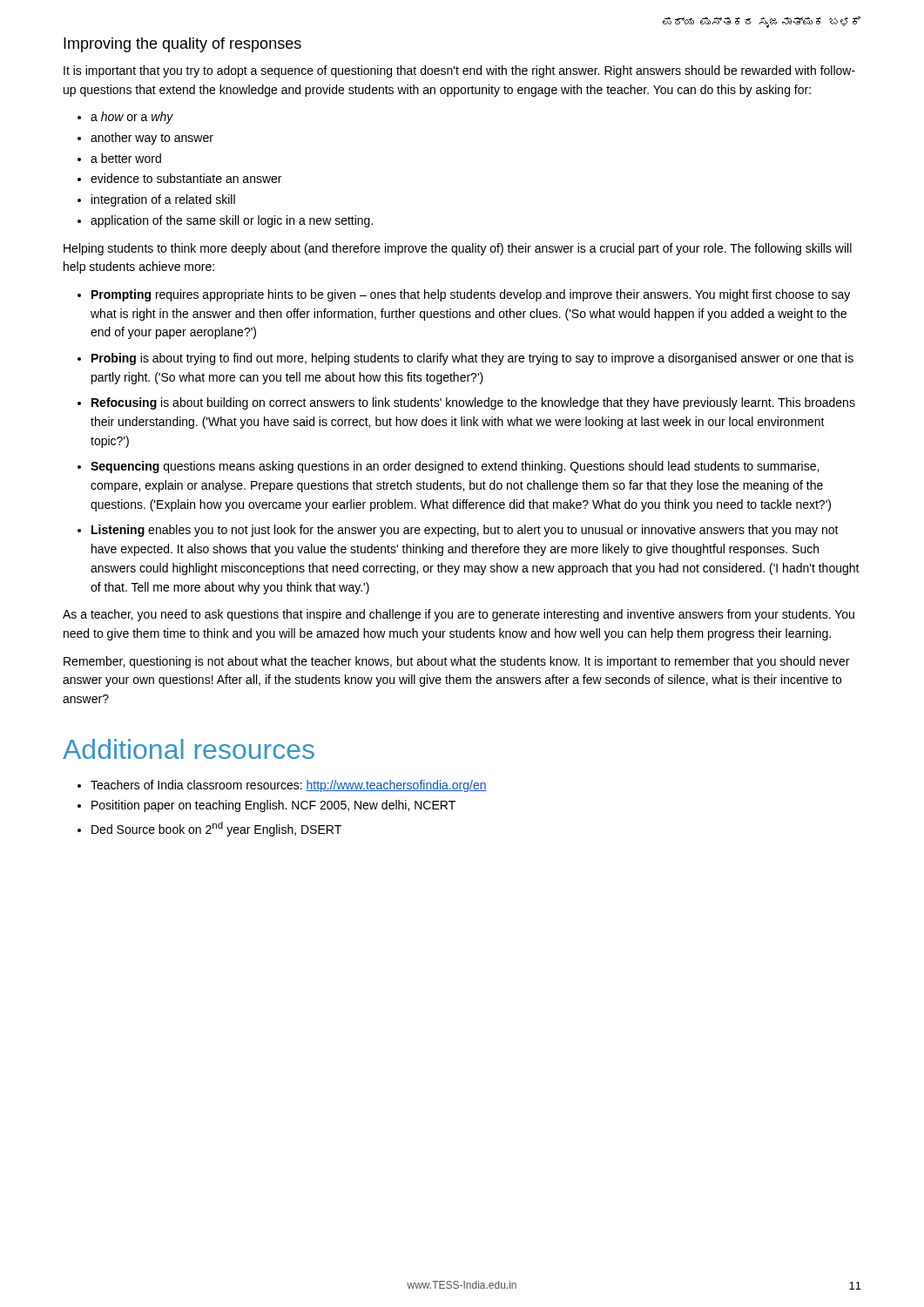Click where it says "Additional resources"
This screenshot has height=1307, width=924.
(x=189, y=749)
